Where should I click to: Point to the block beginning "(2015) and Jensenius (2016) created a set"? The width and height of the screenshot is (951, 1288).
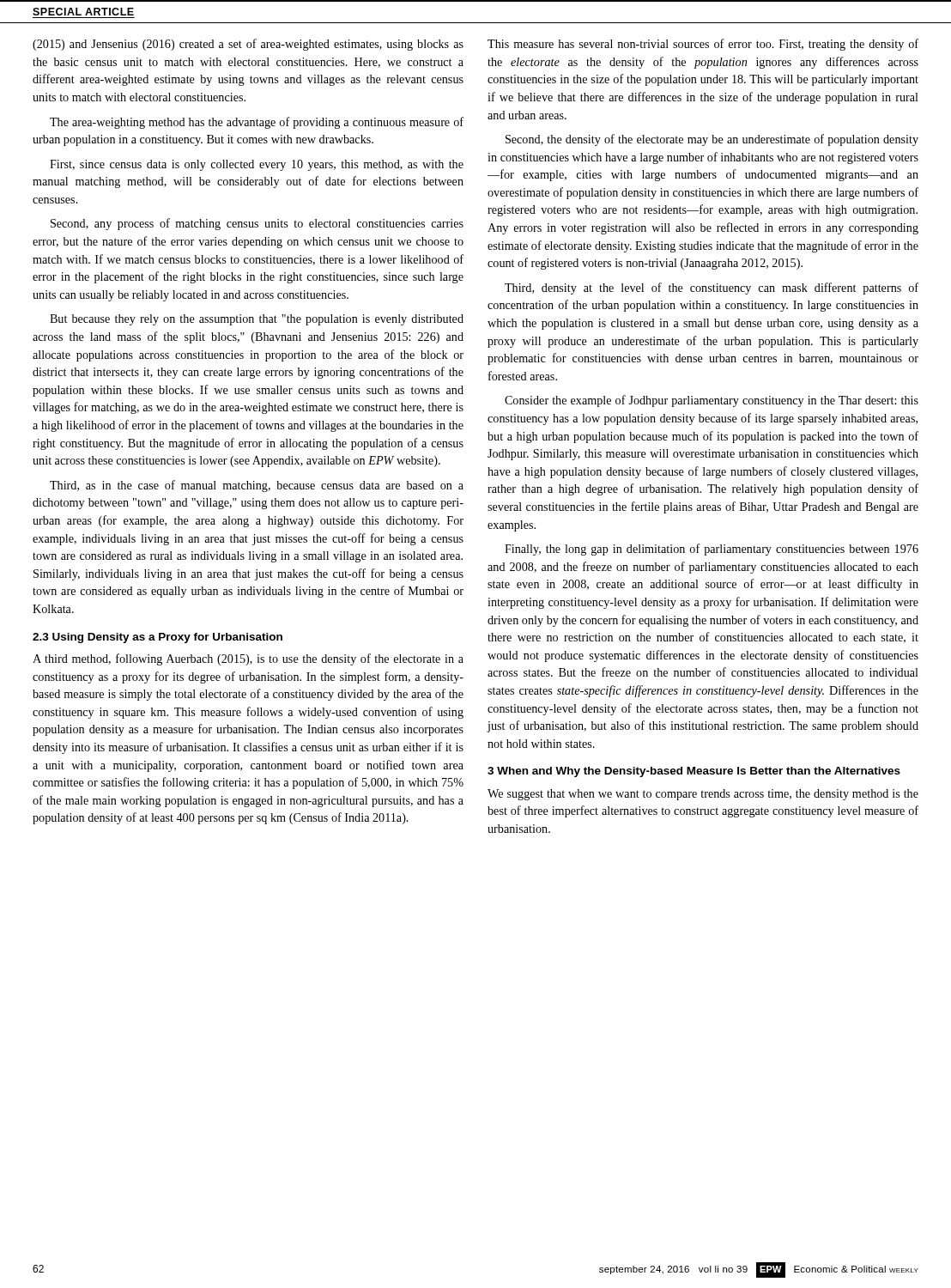[248, 327]
